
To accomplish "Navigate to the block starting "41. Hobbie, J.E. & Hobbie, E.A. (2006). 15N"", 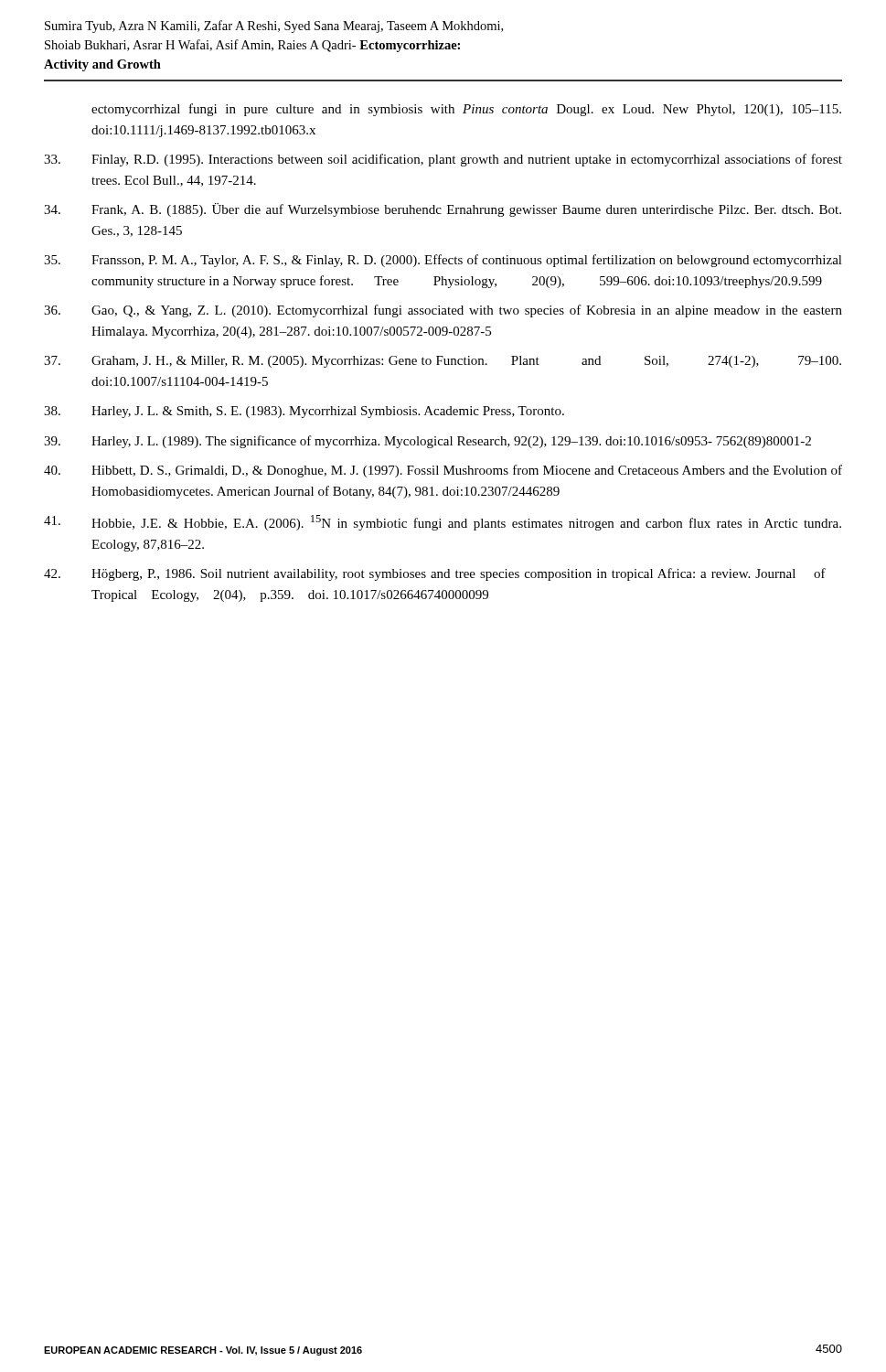I will tap(443, 532).
